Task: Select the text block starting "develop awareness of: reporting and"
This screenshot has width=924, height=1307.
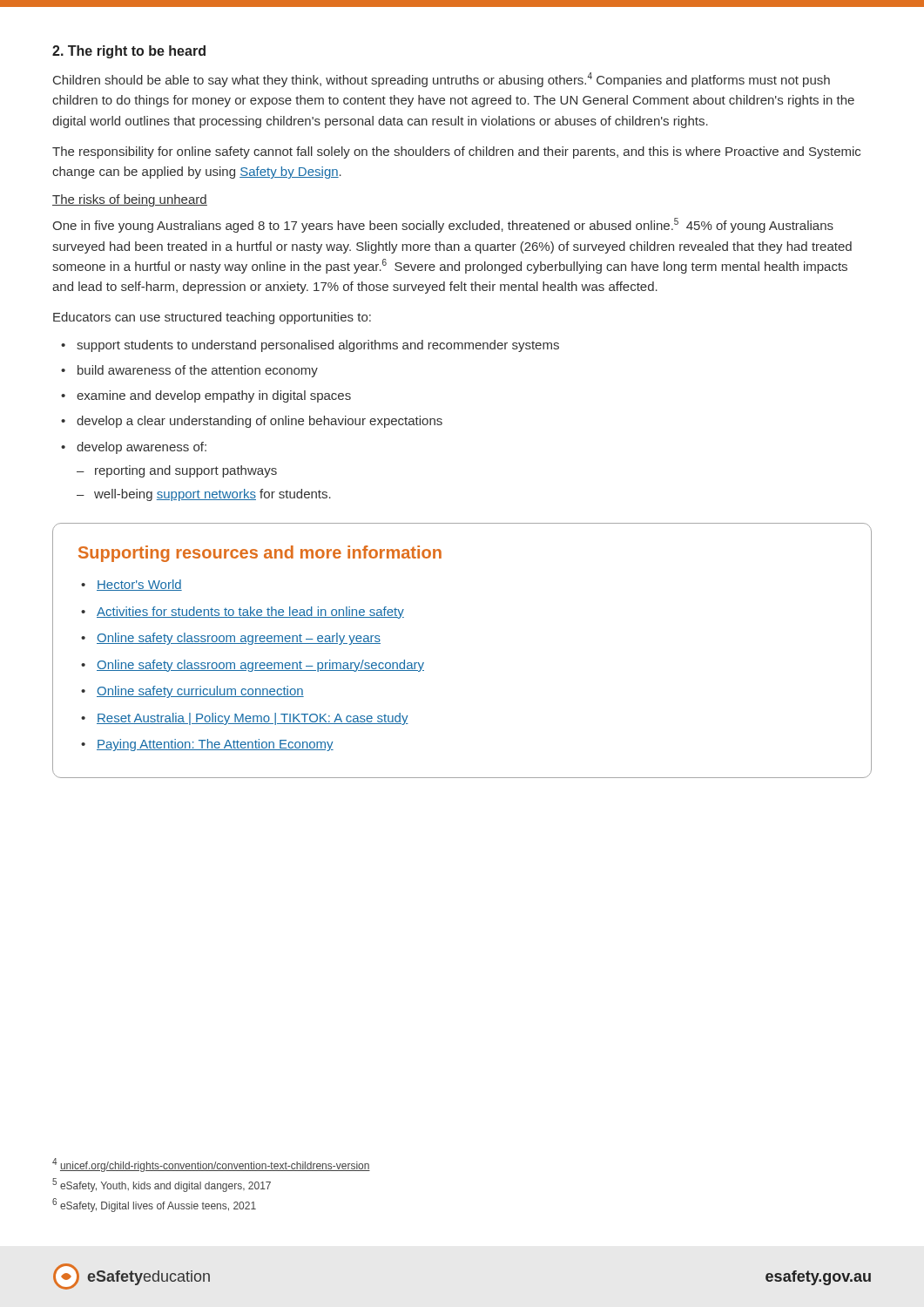Action: [x=134, y=448]
